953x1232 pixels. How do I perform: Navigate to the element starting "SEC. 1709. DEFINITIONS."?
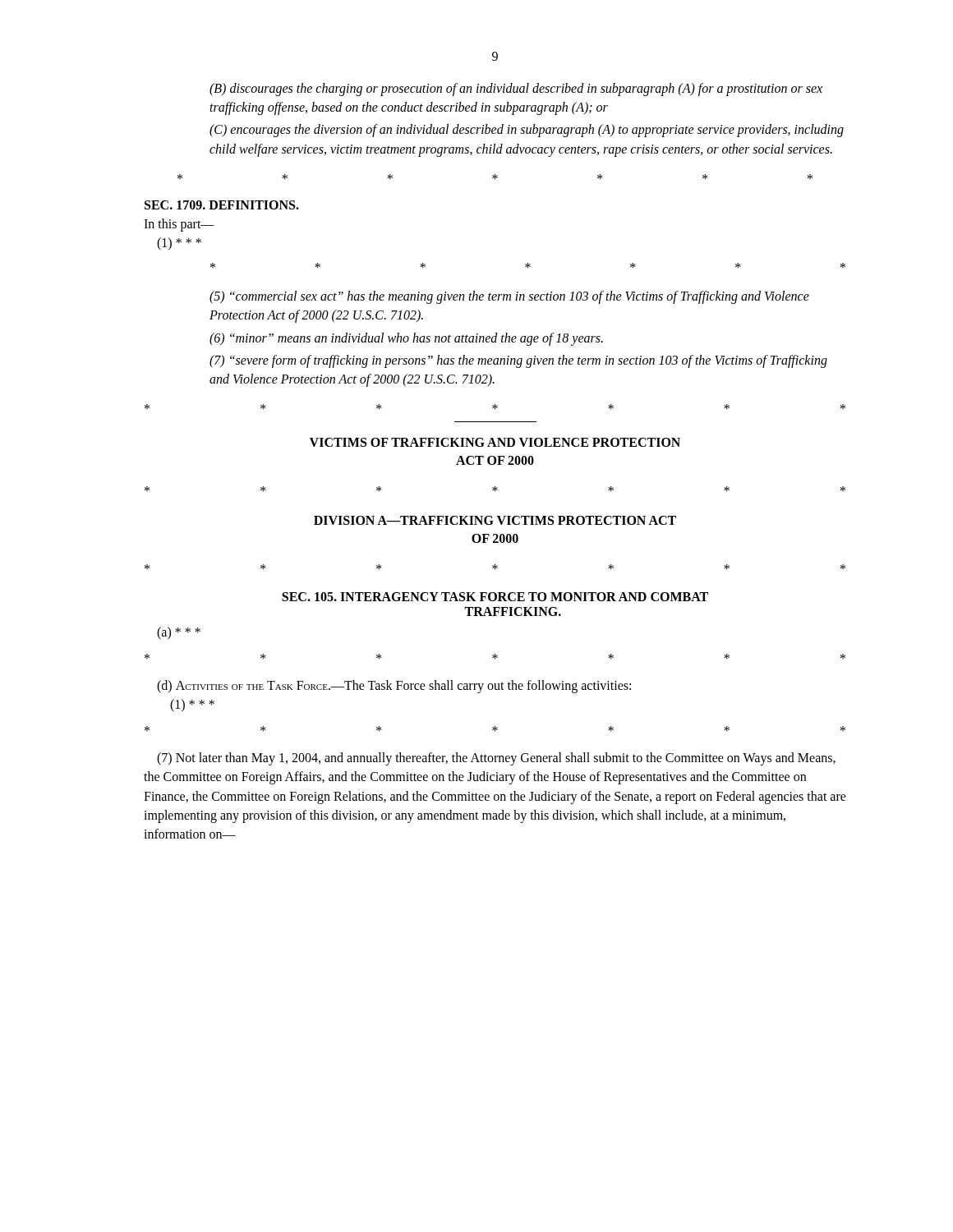(x=221, y=205)
